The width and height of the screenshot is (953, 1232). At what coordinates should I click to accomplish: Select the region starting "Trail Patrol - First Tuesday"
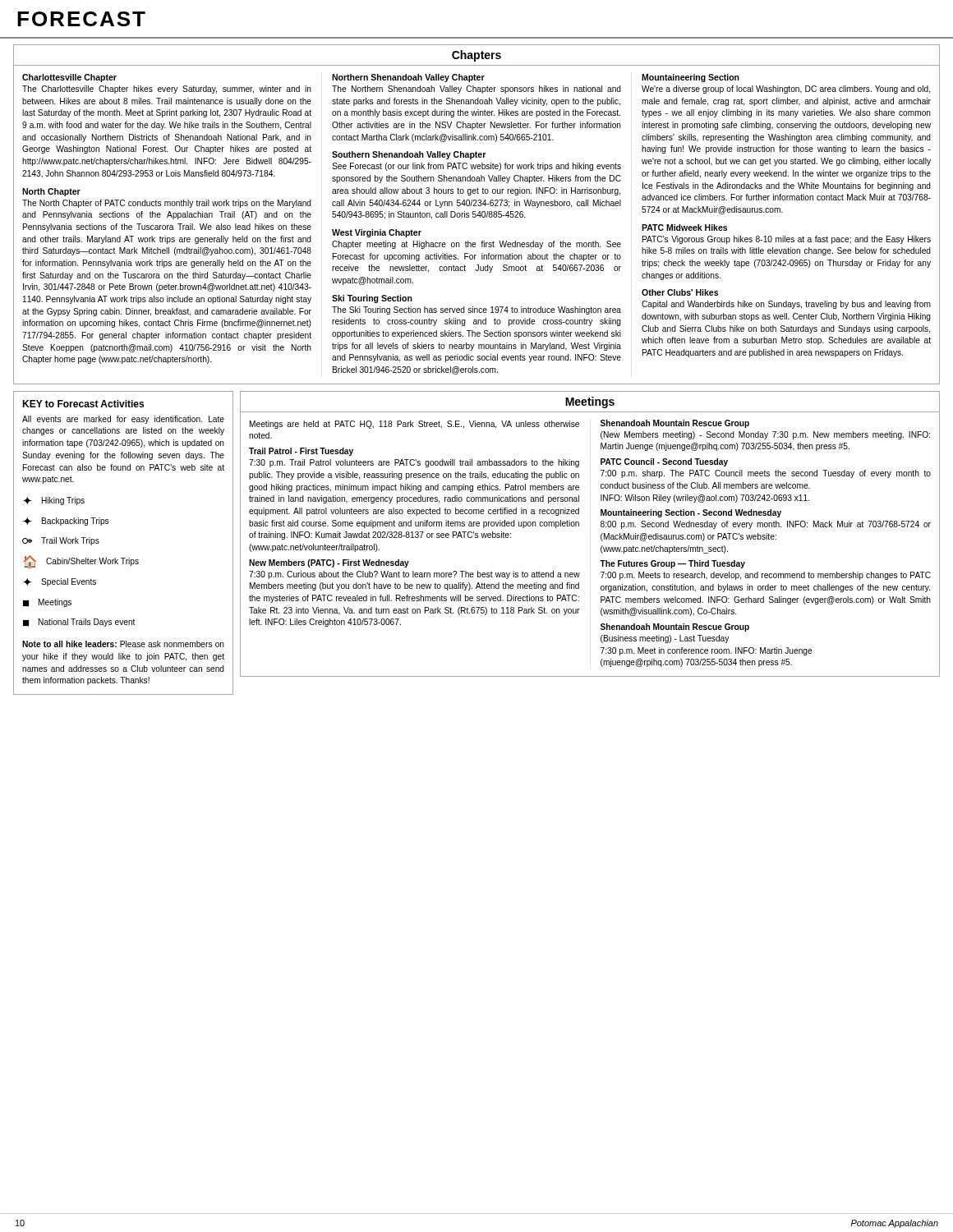pos(301,451)
